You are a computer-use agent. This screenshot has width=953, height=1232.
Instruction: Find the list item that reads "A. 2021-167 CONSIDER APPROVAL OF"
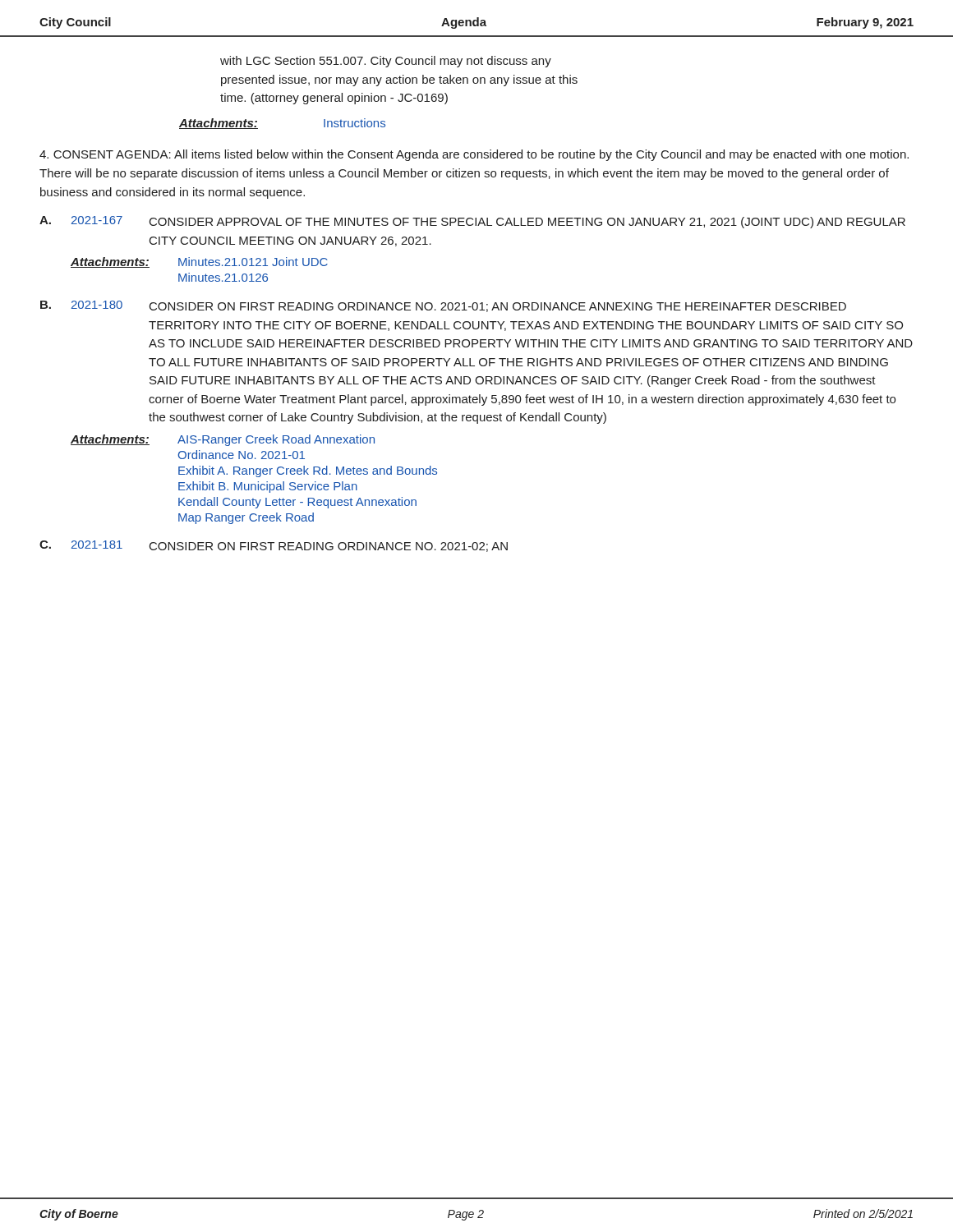coord(476,231)
